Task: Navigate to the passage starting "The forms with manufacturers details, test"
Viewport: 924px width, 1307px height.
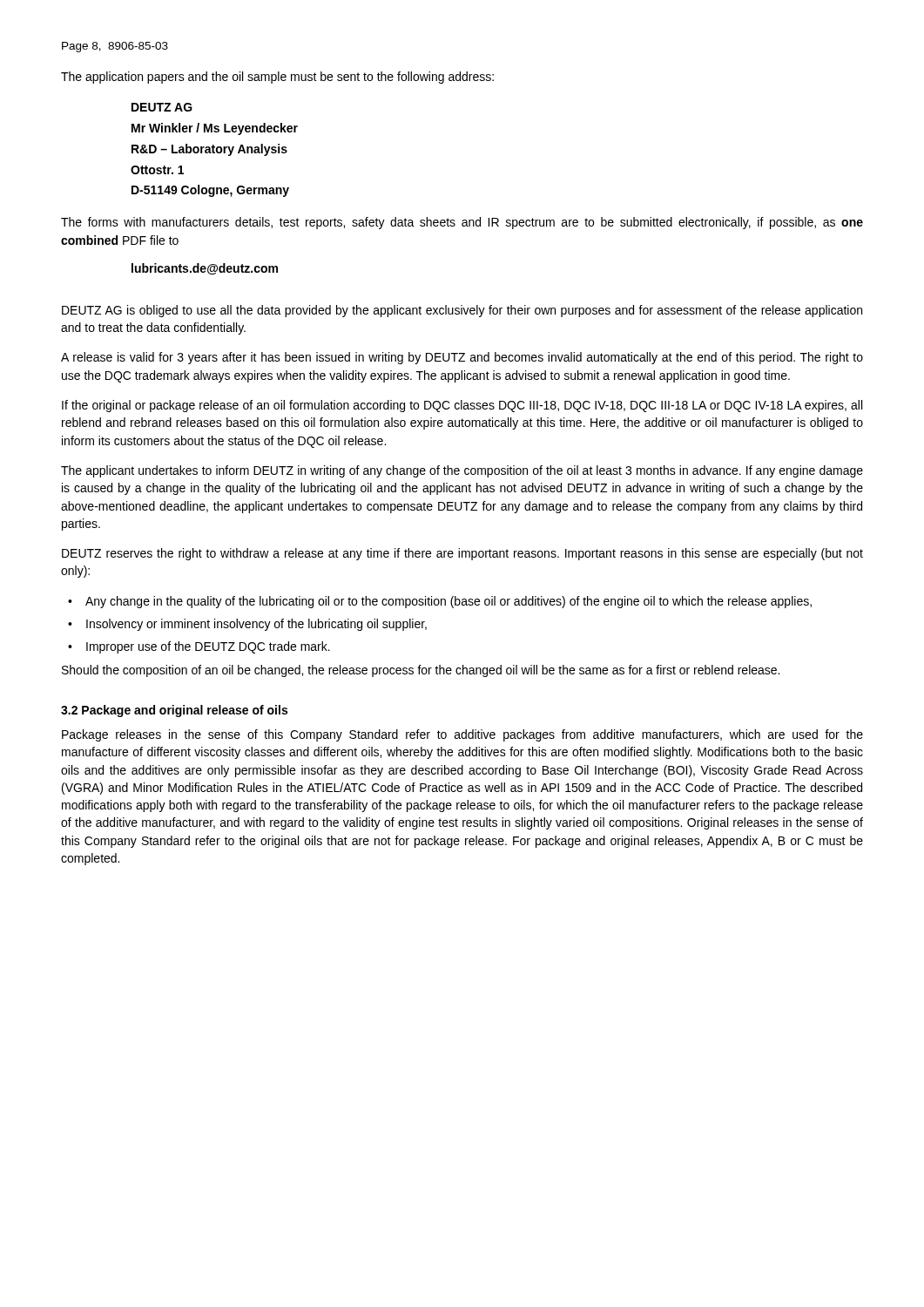Action: [x=462, y=231]
